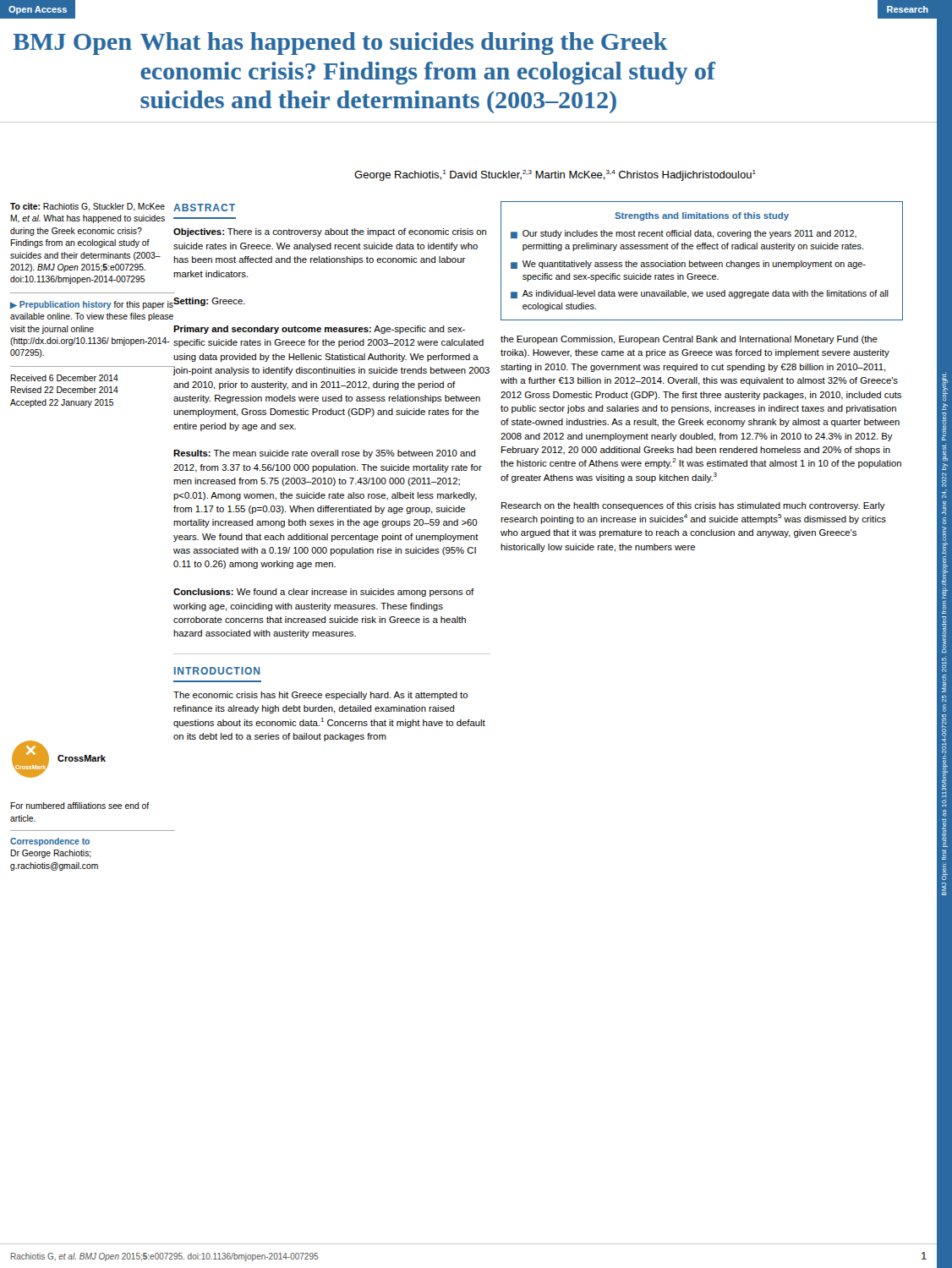Find the block starting "Correspondence to Dr George"
This screenshot has width=952, height=1268.
(x=54, y=854)
